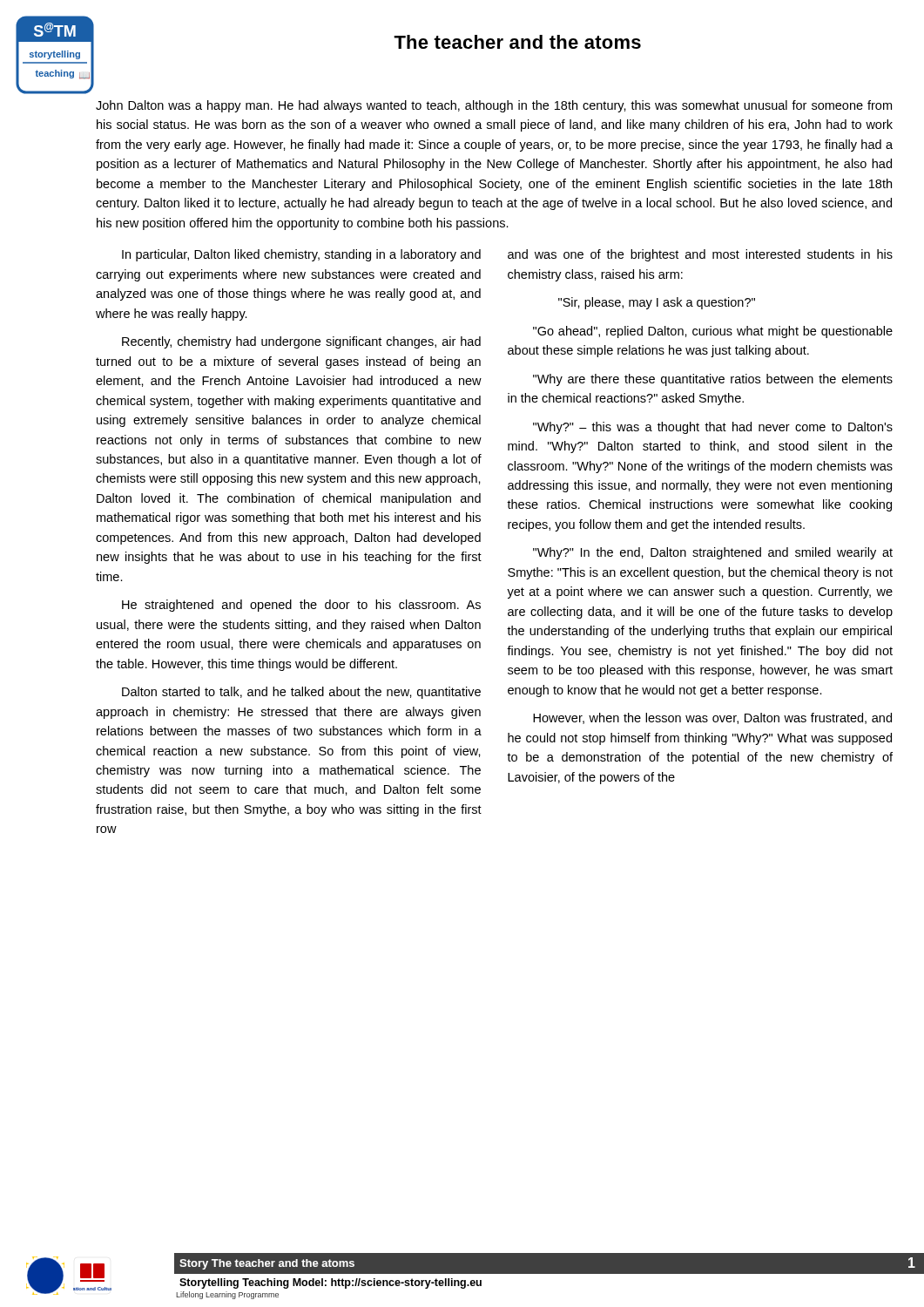Find the block on this page that starts ""Go ahead", replied Dalton, curious what might"
Screen dimensions: 1307x924
700,341
